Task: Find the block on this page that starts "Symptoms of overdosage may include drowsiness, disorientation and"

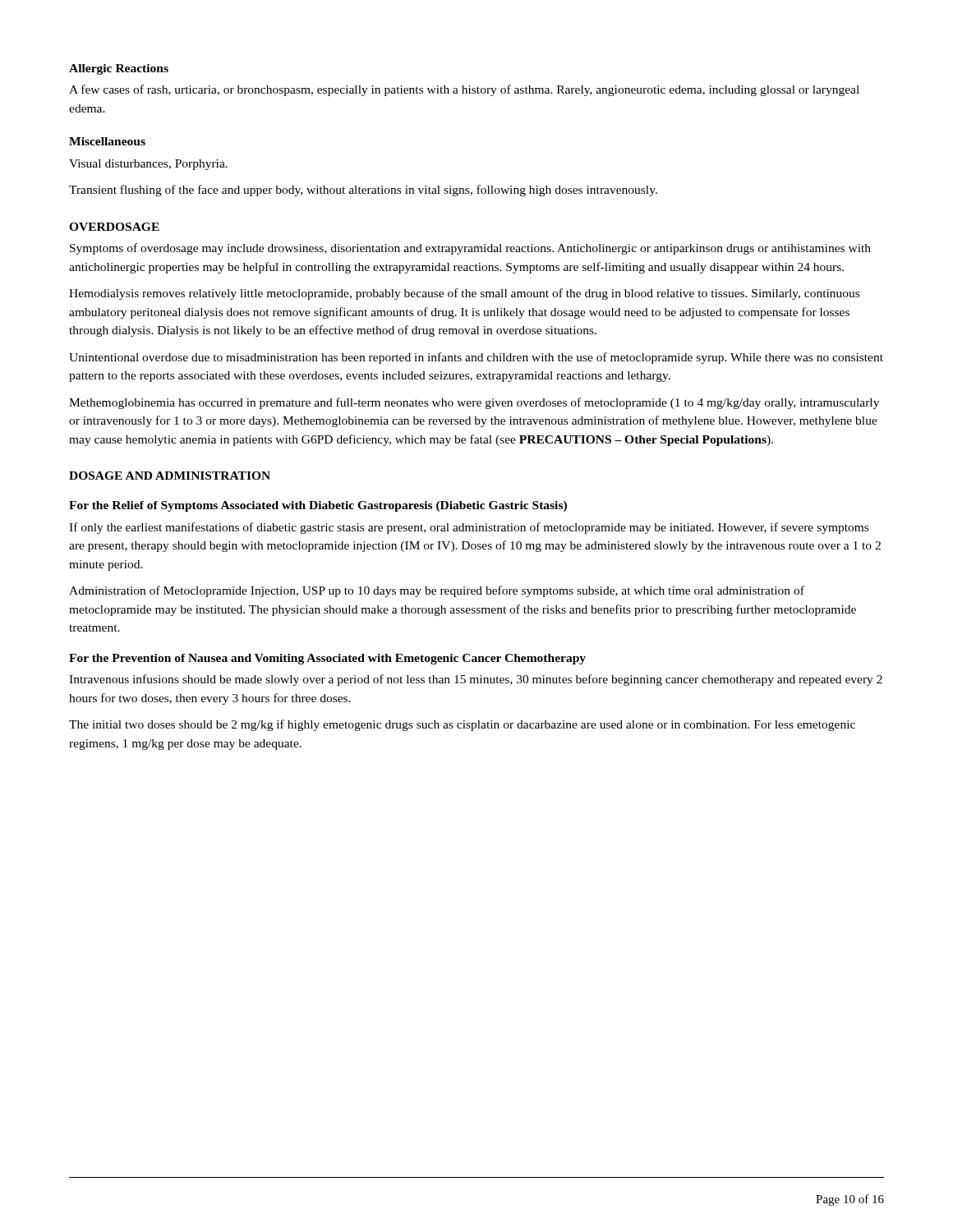Action: click(470, 257)
